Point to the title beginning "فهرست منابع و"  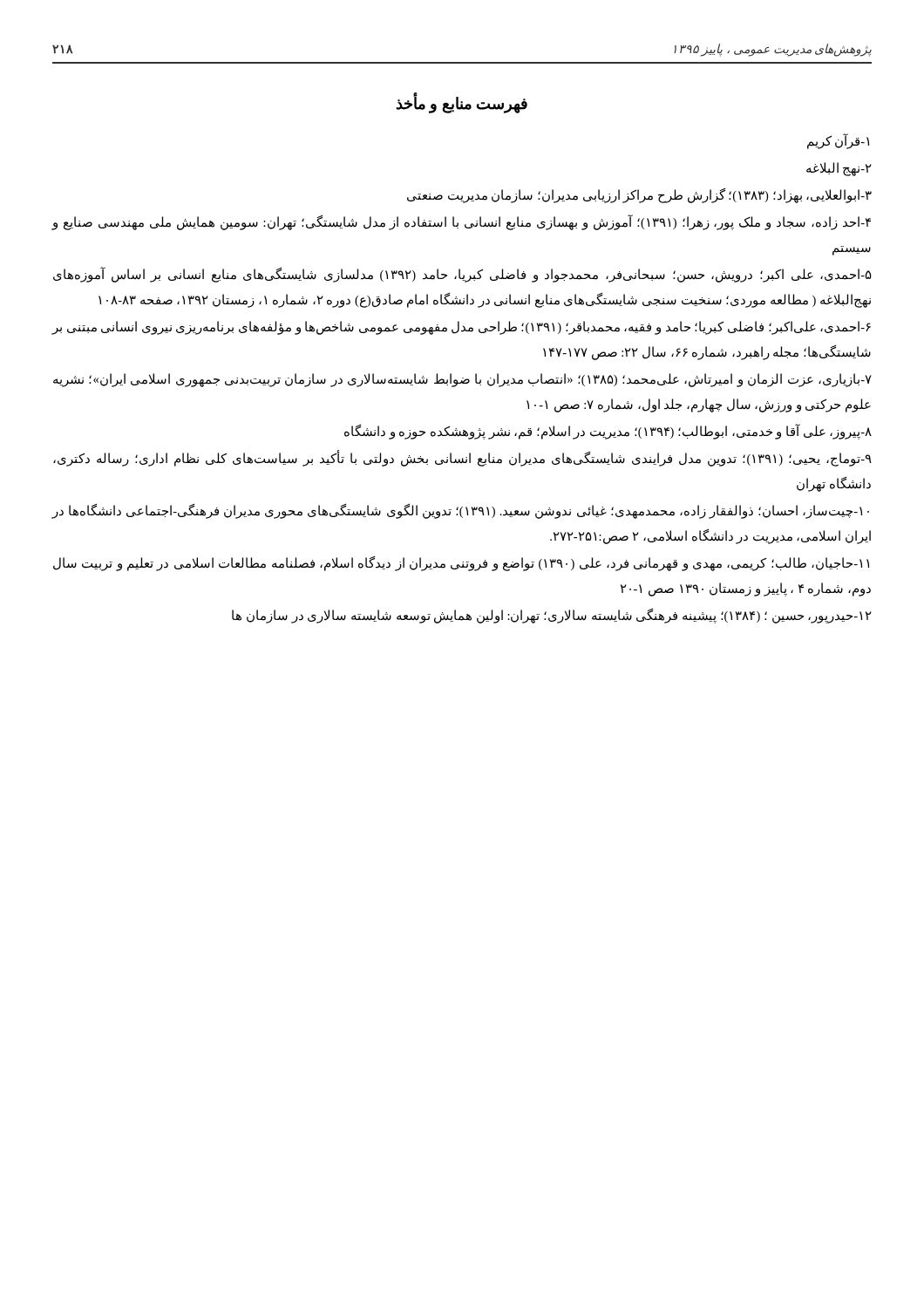(x=462, y=104)
